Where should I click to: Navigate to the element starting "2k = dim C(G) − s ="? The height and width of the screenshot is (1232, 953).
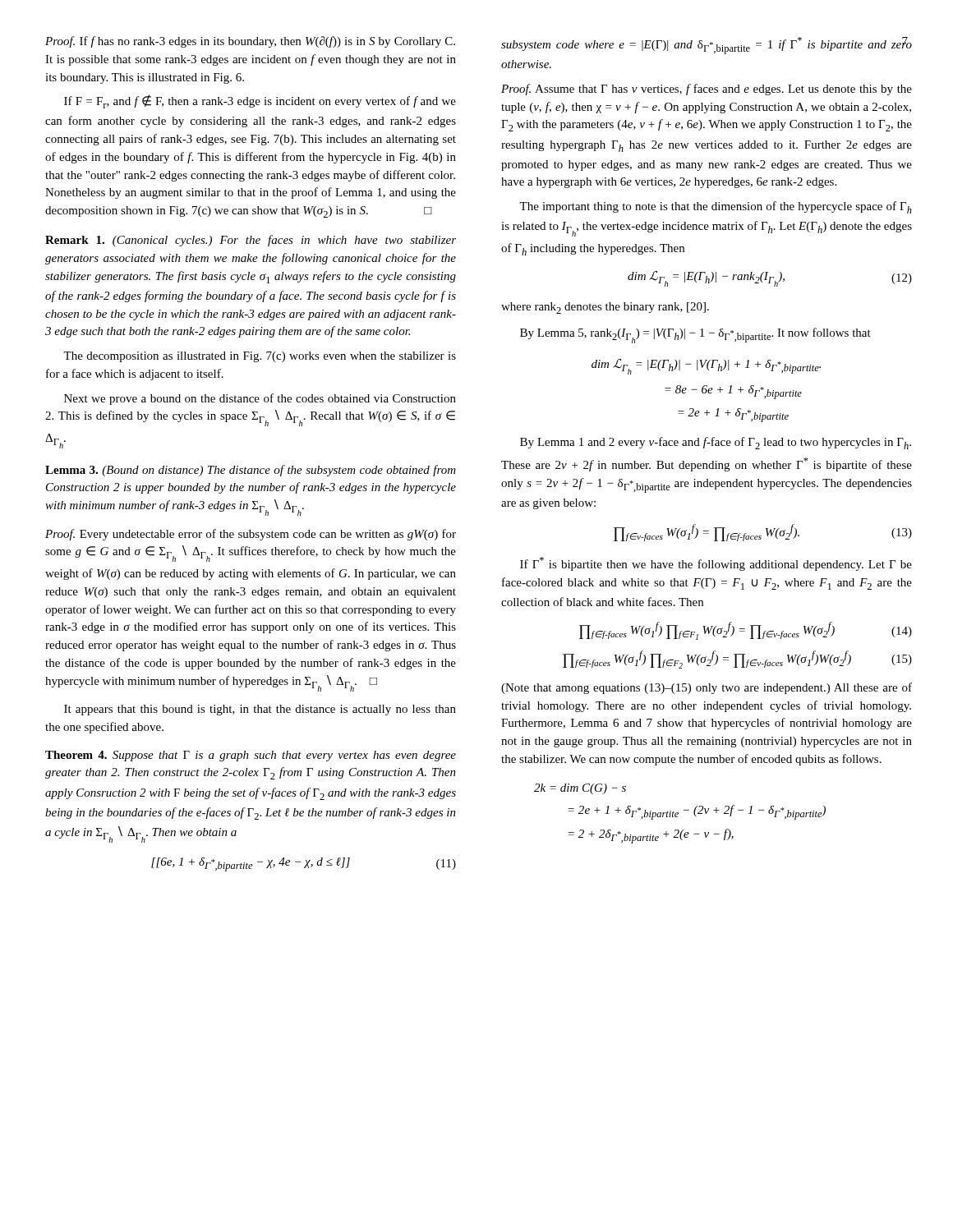[x=707, y=812]
